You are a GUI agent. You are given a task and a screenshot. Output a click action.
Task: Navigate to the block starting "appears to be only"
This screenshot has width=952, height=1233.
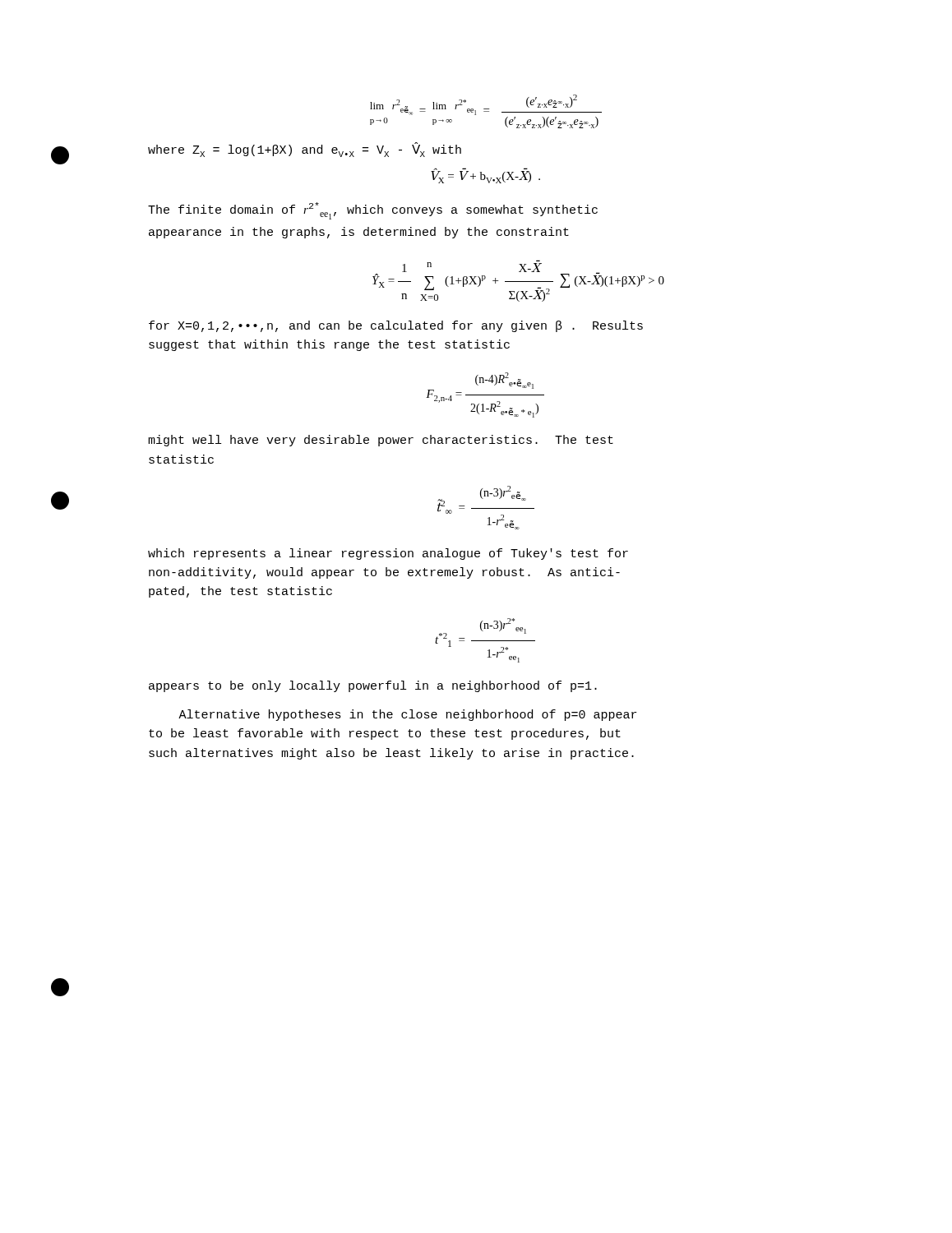(374, 687)
